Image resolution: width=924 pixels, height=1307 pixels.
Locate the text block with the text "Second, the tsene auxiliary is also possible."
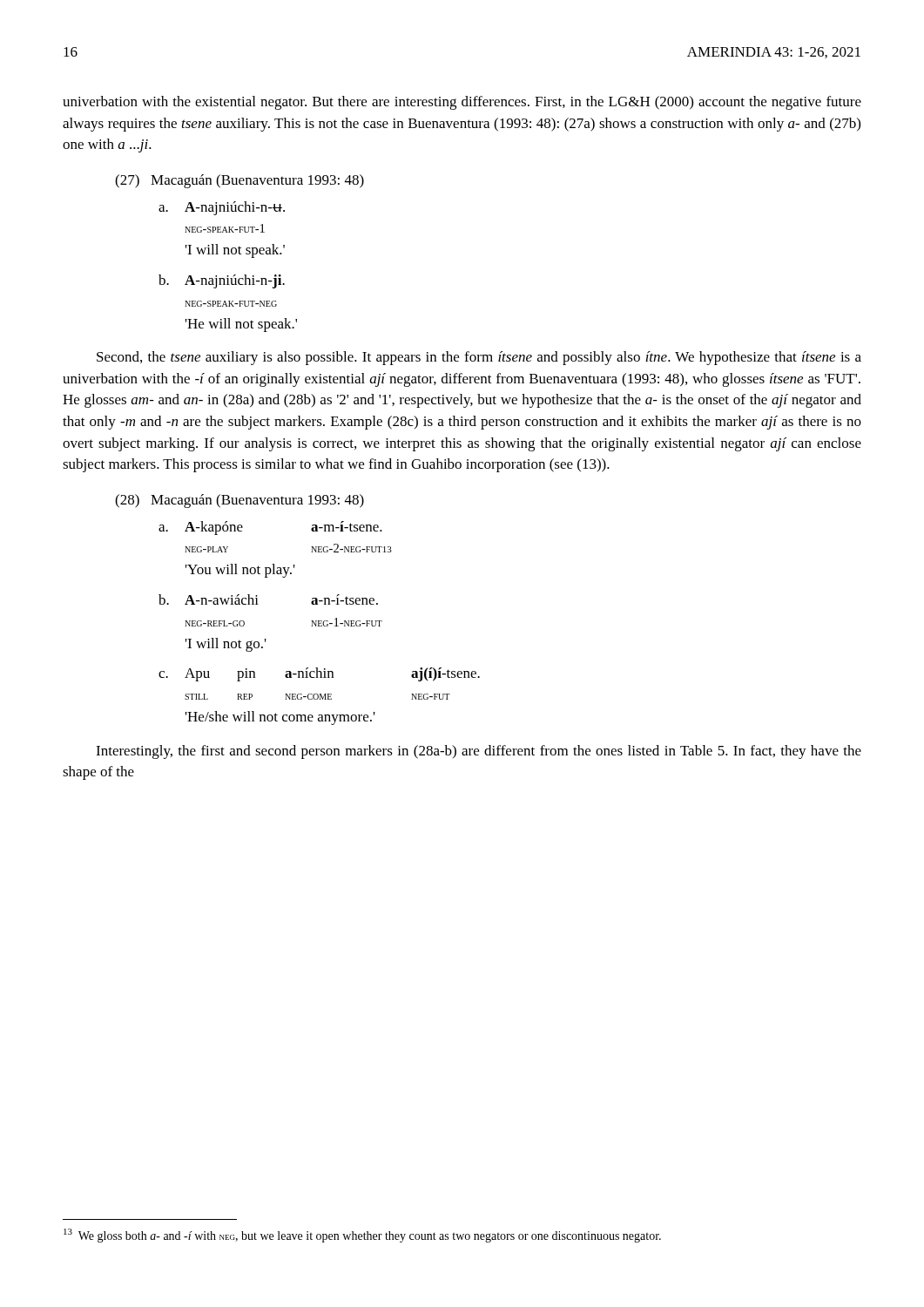pos(462,411)
